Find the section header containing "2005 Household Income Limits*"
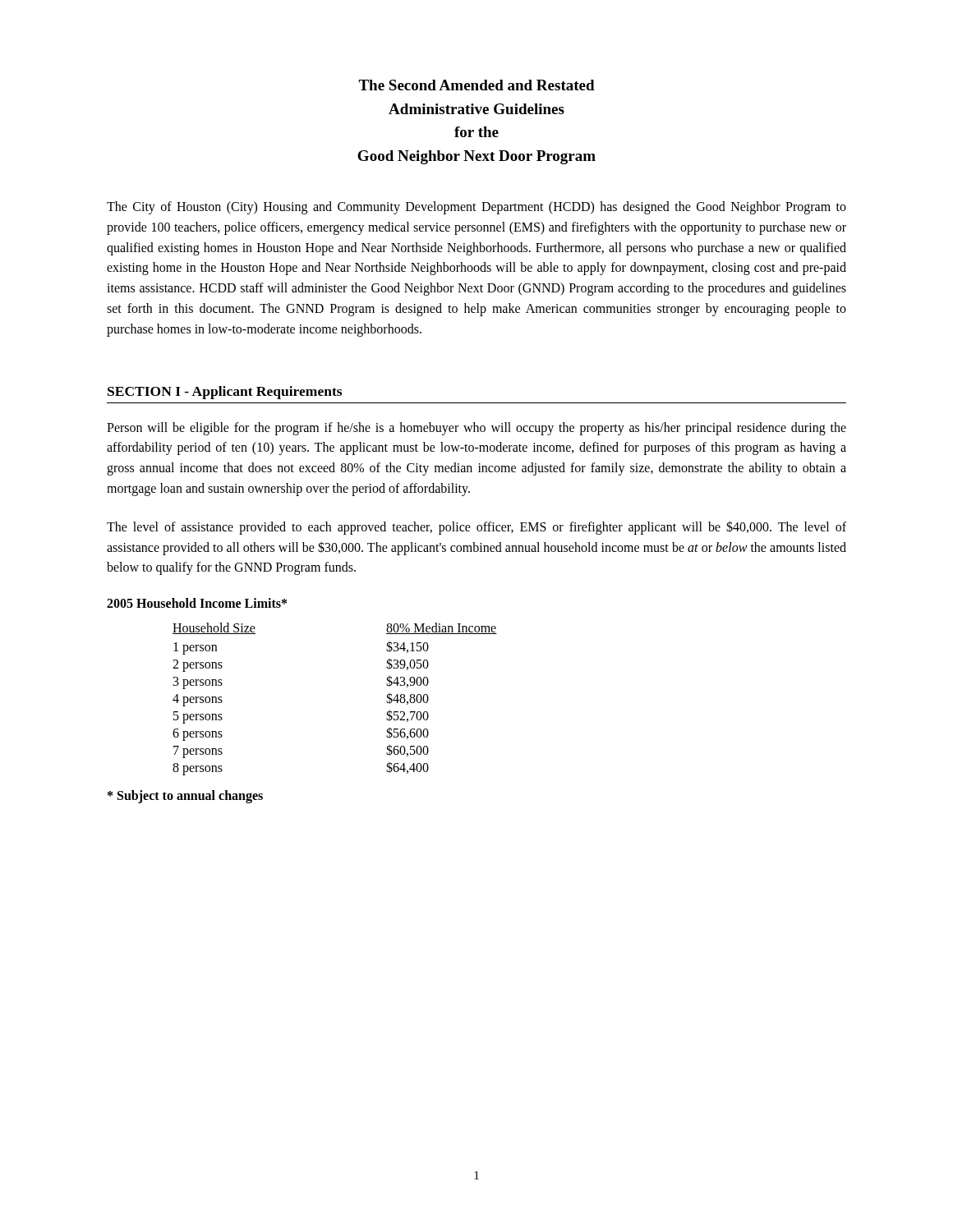 click(197, 603)
